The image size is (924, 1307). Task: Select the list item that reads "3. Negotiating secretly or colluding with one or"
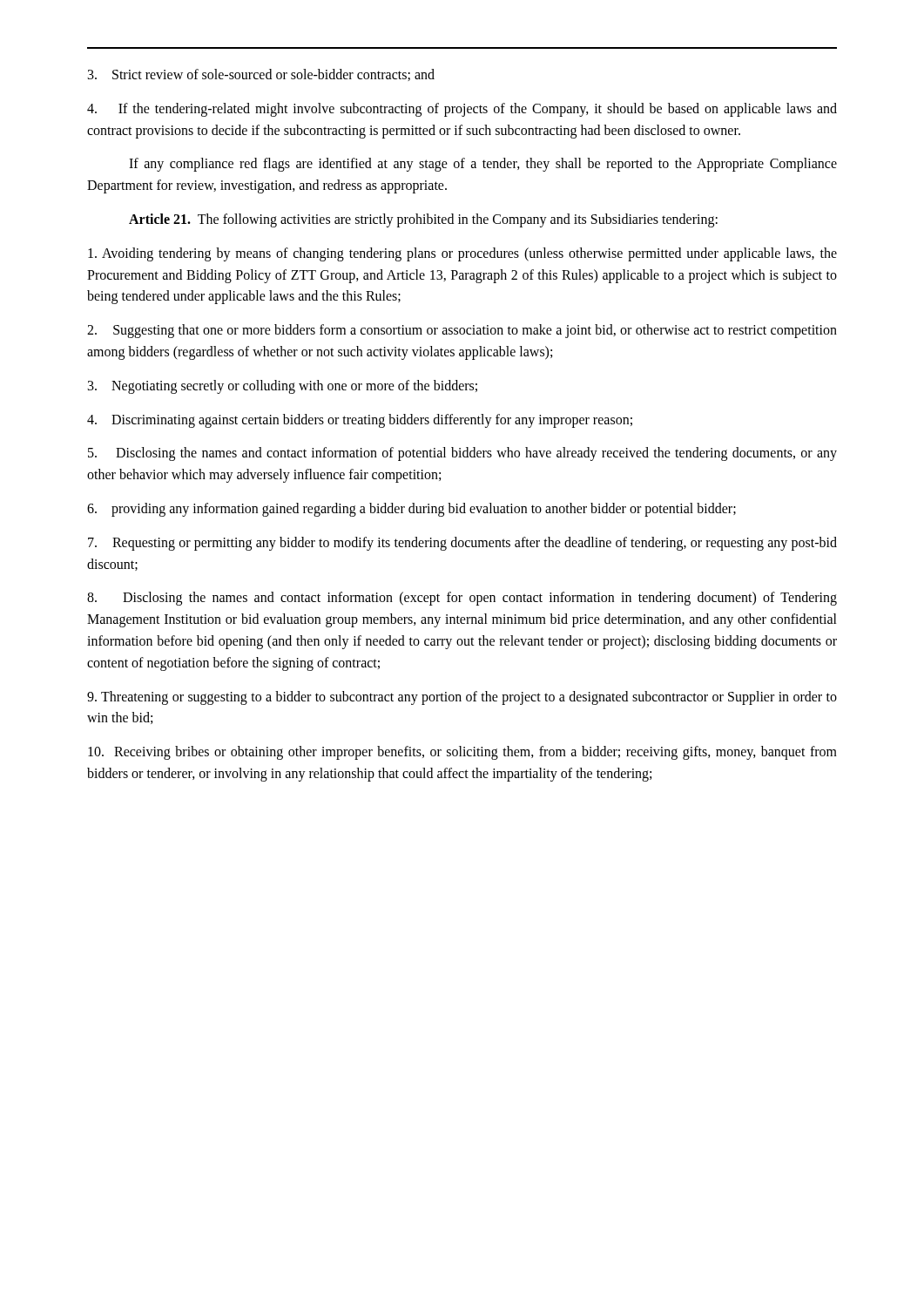283,385
